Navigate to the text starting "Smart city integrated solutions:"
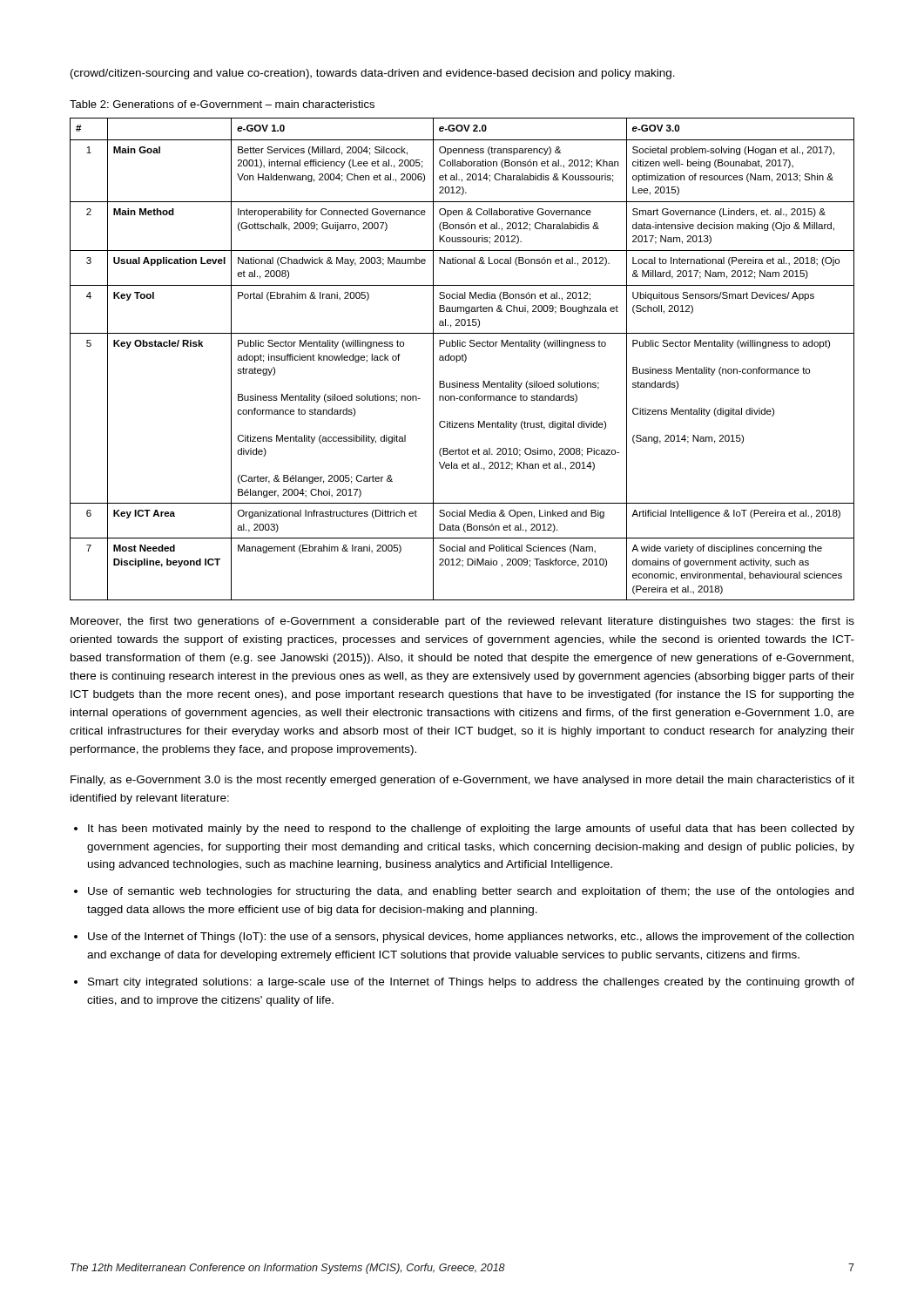This screenshot has height=1307, width=924. coord(471,991)
